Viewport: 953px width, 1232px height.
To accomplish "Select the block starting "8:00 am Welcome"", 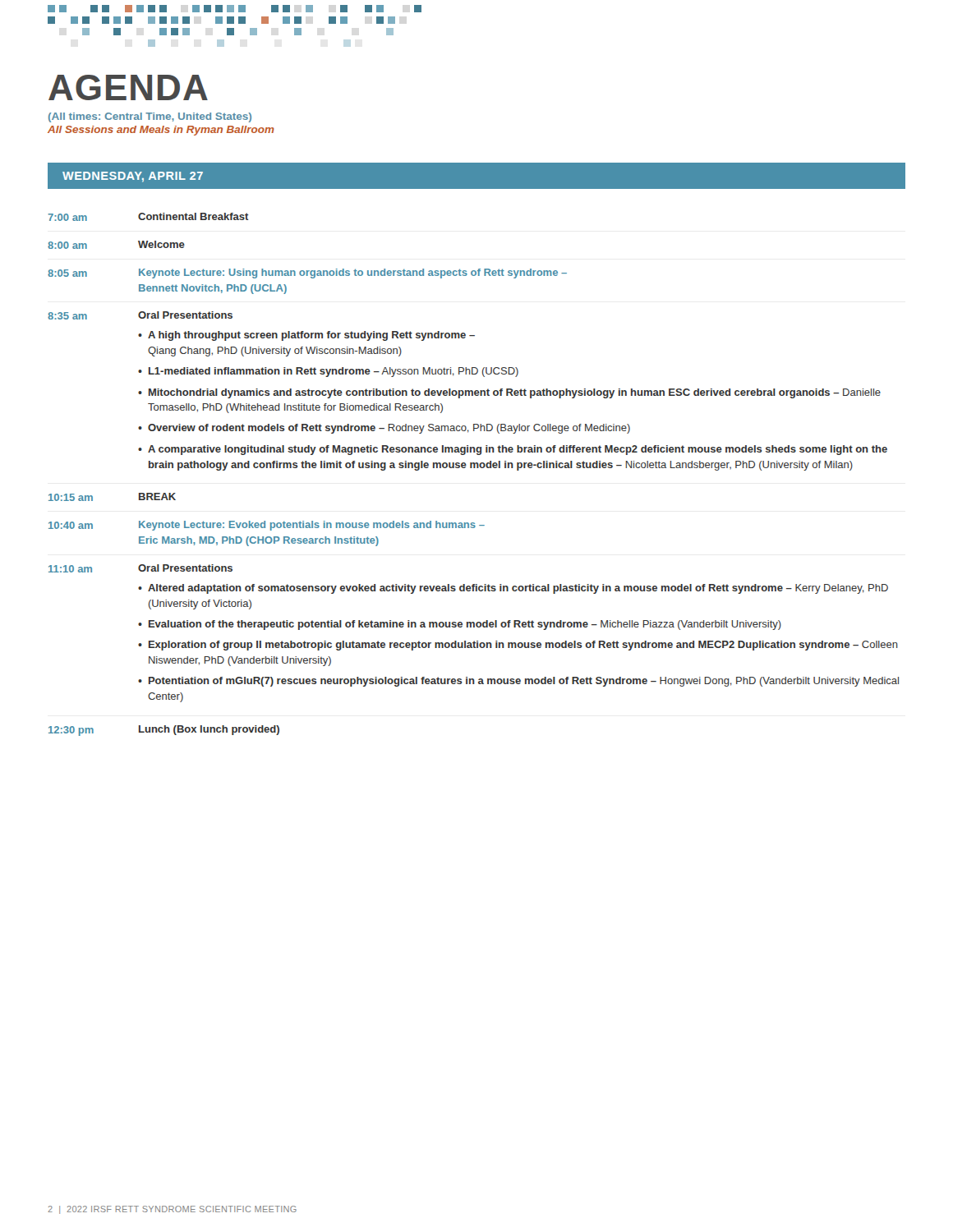I will click(x=64, y=244).
